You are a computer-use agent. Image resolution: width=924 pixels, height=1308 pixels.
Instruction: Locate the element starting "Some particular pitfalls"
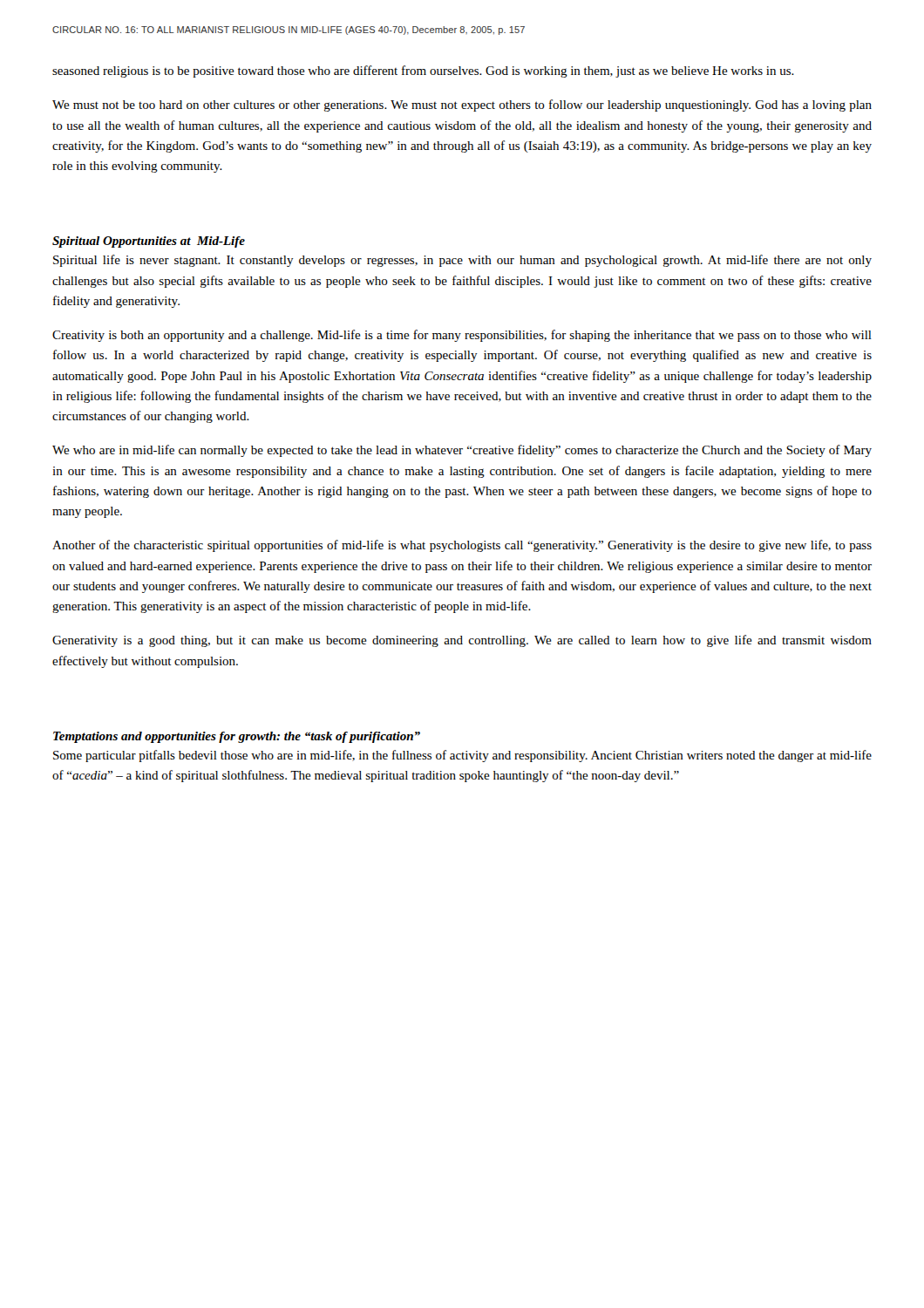(x=462, y=765)
